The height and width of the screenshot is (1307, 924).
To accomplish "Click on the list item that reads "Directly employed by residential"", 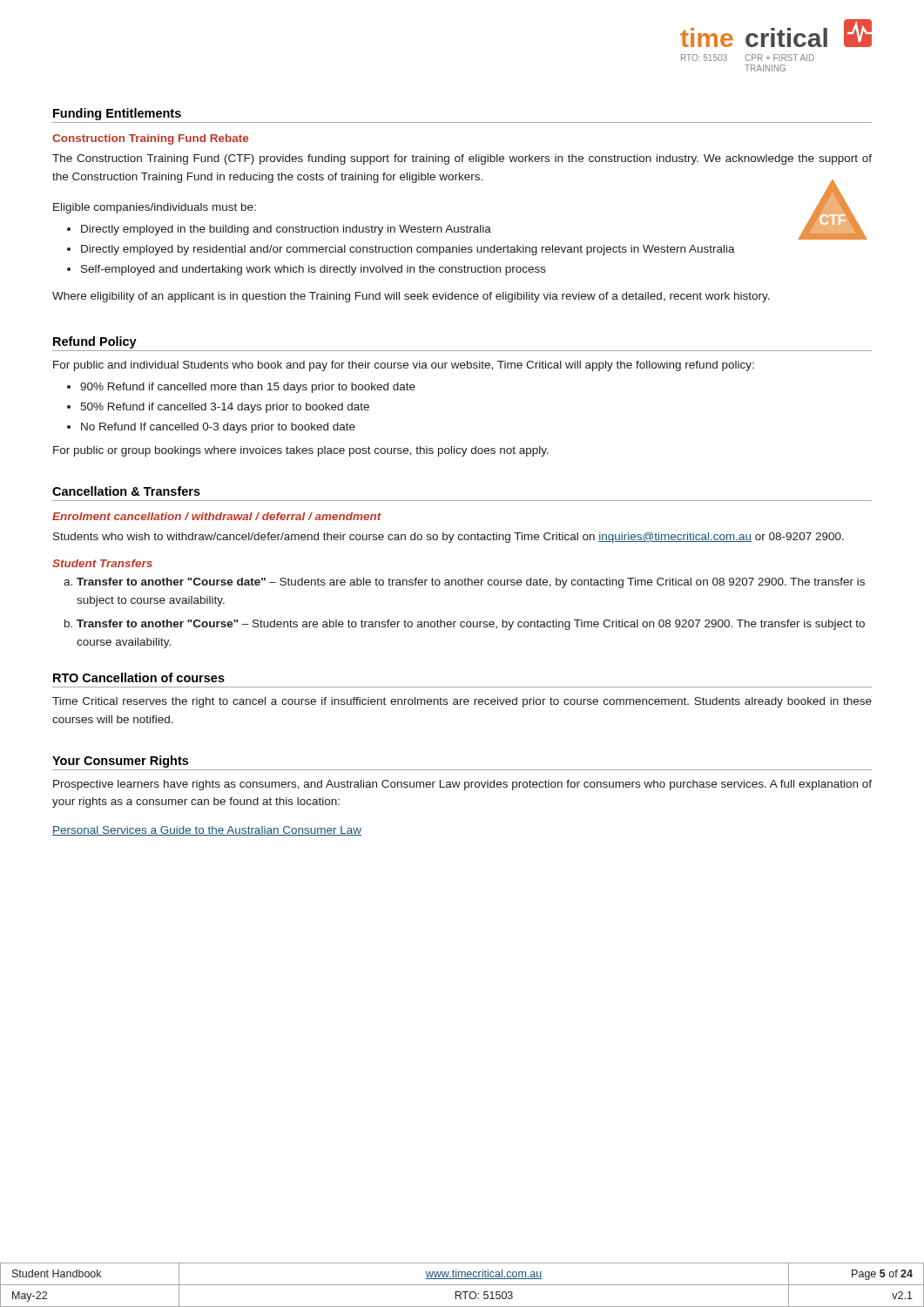I will [x=407, y=248].
